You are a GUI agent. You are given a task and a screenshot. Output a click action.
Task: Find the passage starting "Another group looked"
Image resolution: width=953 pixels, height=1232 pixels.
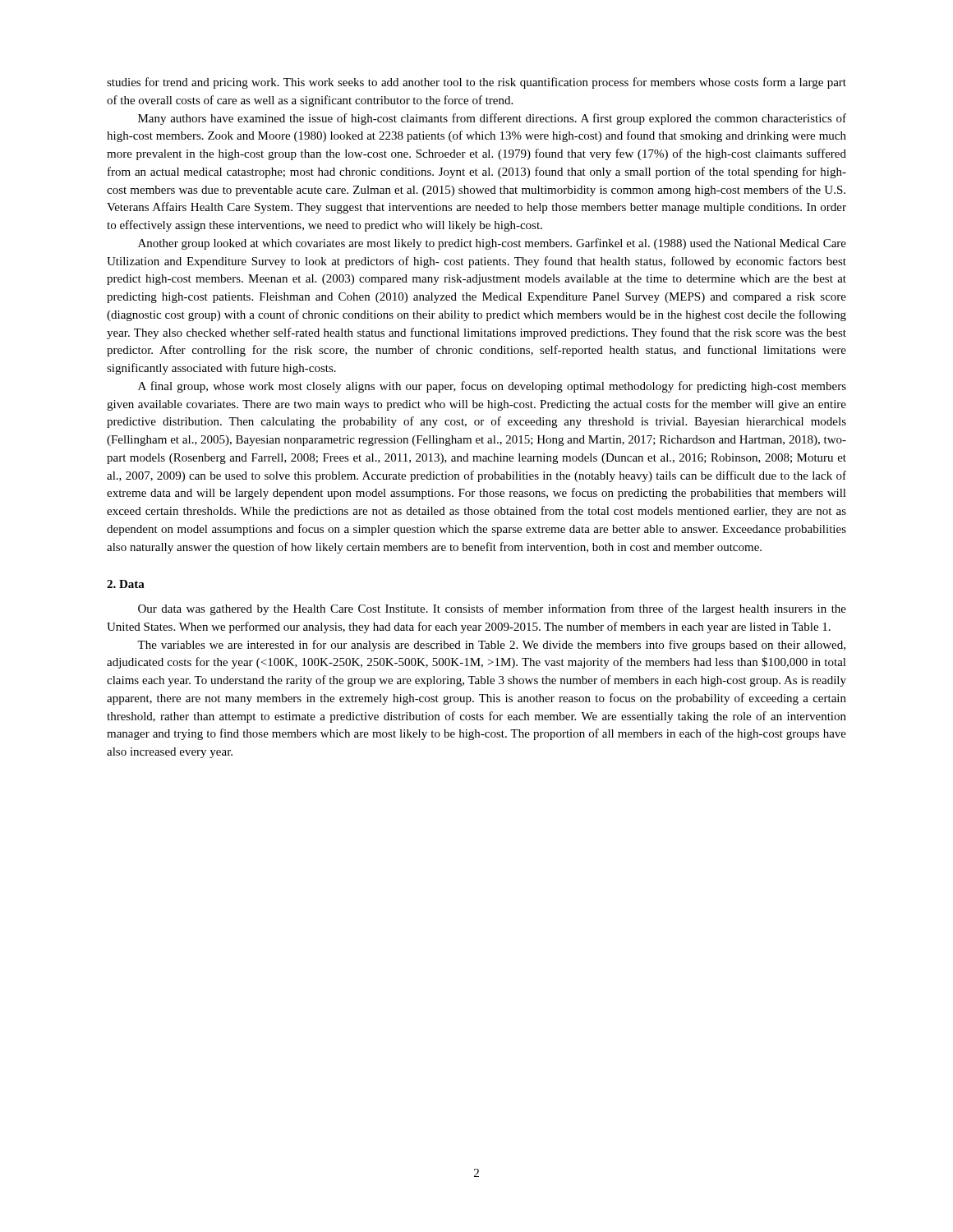coord(476,306)
